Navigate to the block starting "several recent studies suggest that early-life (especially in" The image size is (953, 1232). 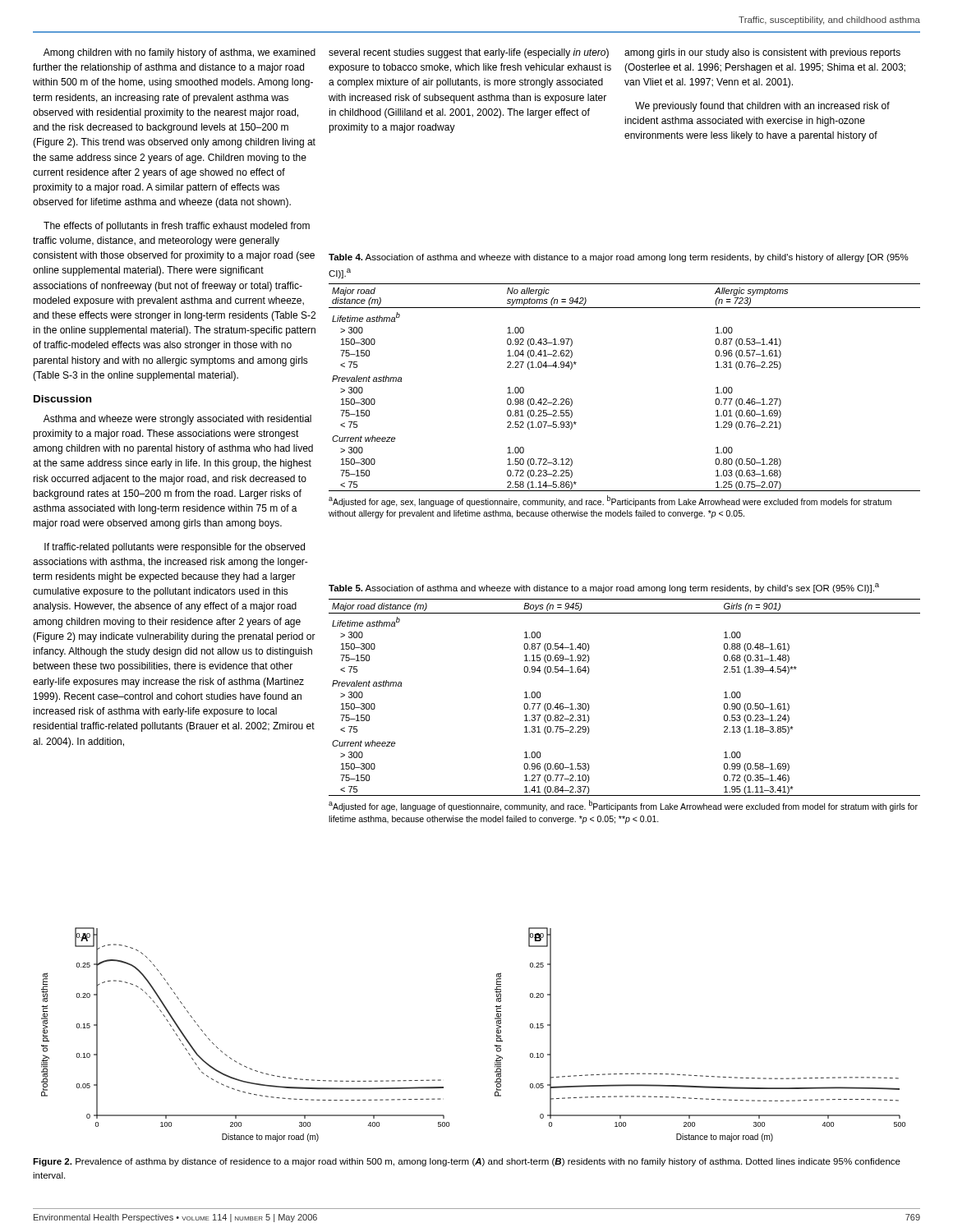click(x=470, y=90)
